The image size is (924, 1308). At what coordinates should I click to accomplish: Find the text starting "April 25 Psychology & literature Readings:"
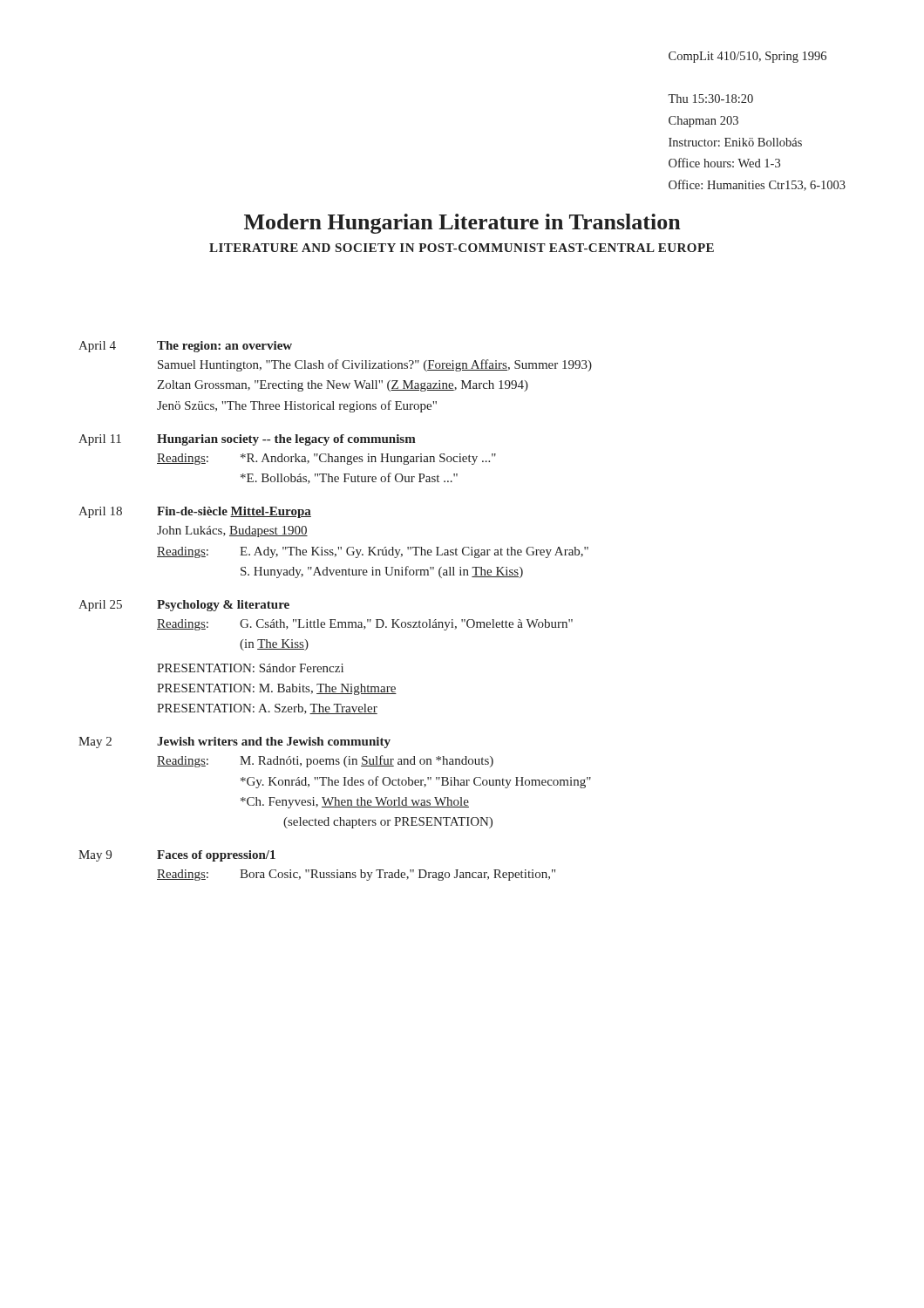184,606
